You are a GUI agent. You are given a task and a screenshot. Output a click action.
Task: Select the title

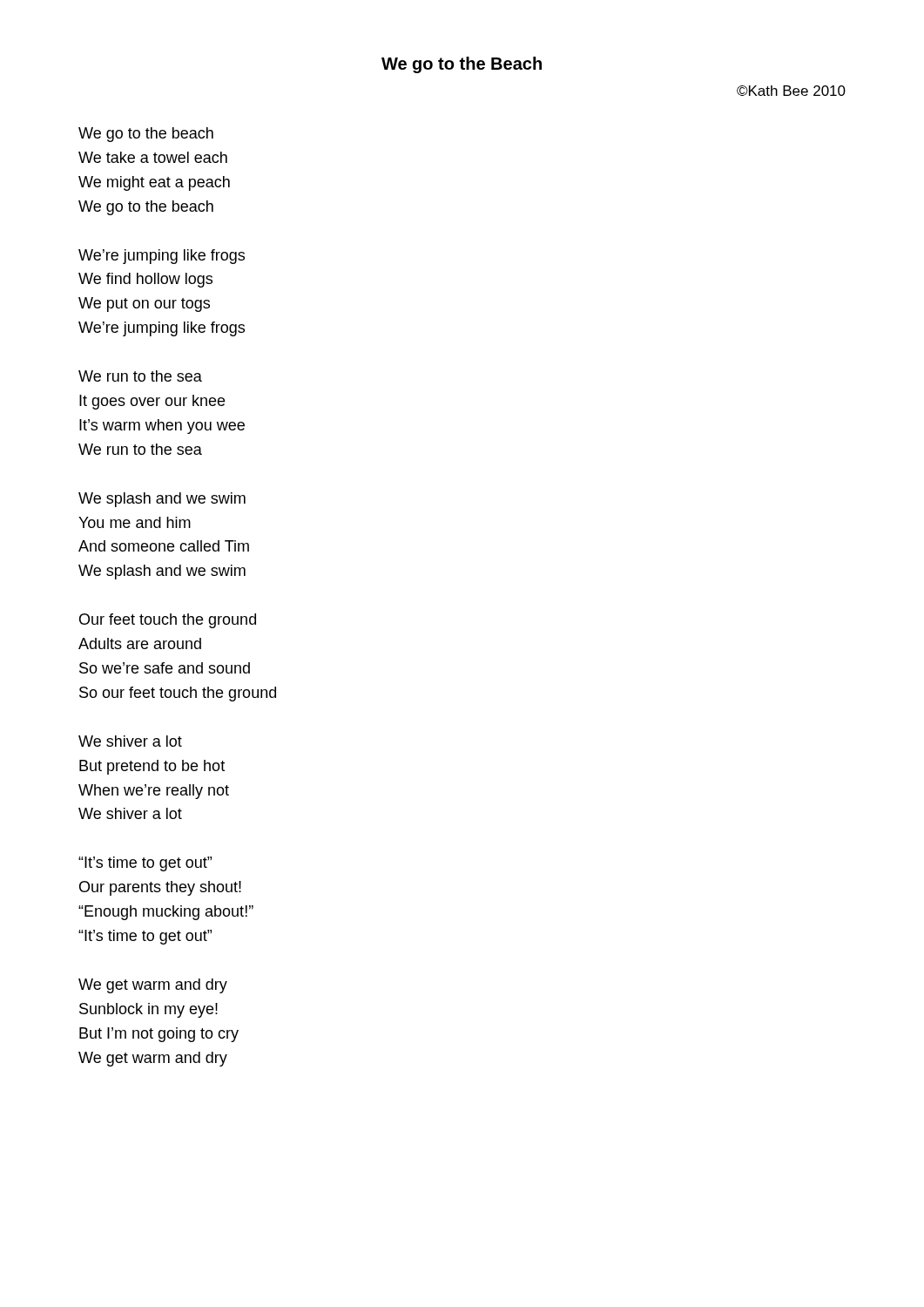click(x=462, y=64)
